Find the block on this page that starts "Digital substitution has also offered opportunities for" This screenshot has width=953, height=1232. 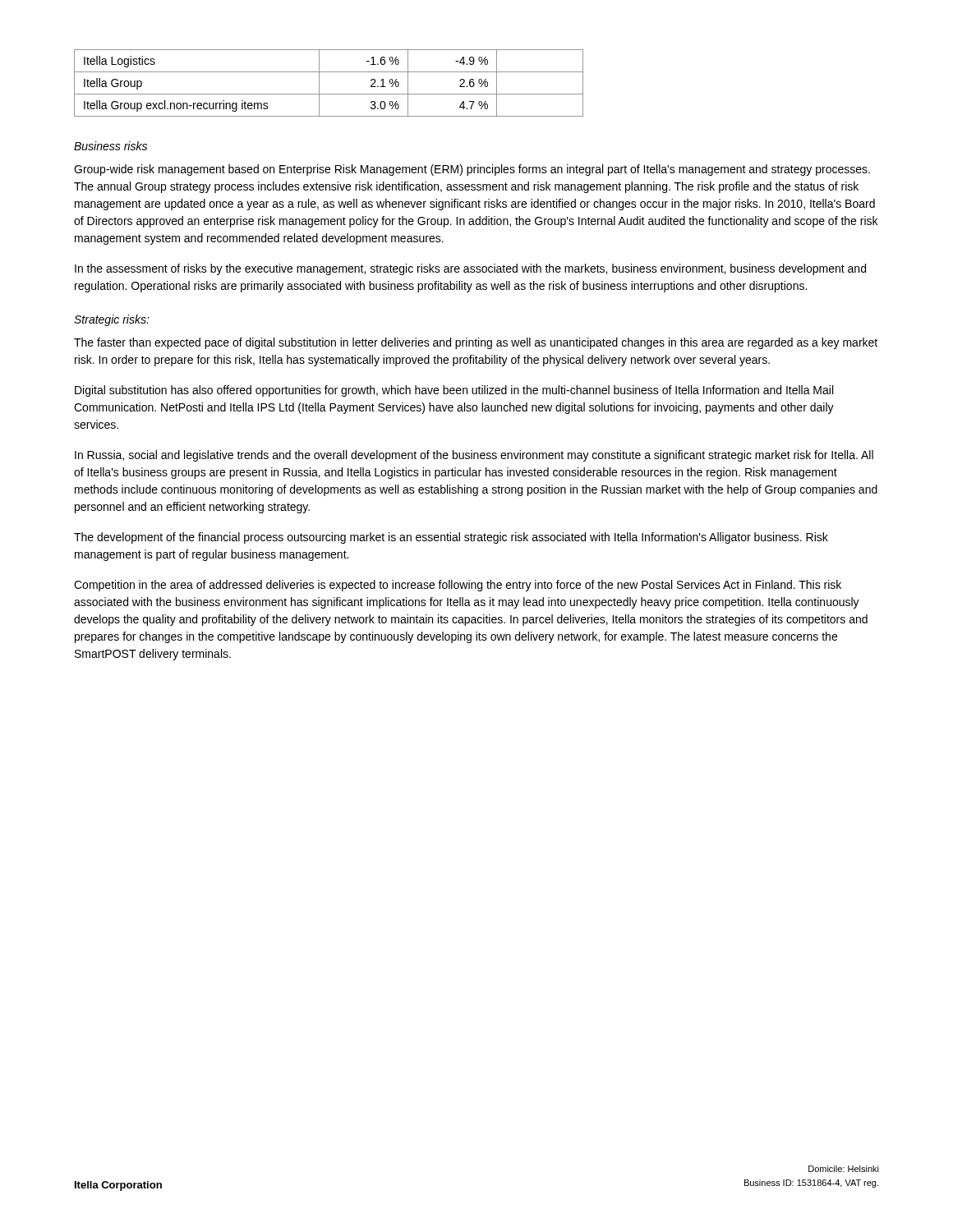pos(454,407)
